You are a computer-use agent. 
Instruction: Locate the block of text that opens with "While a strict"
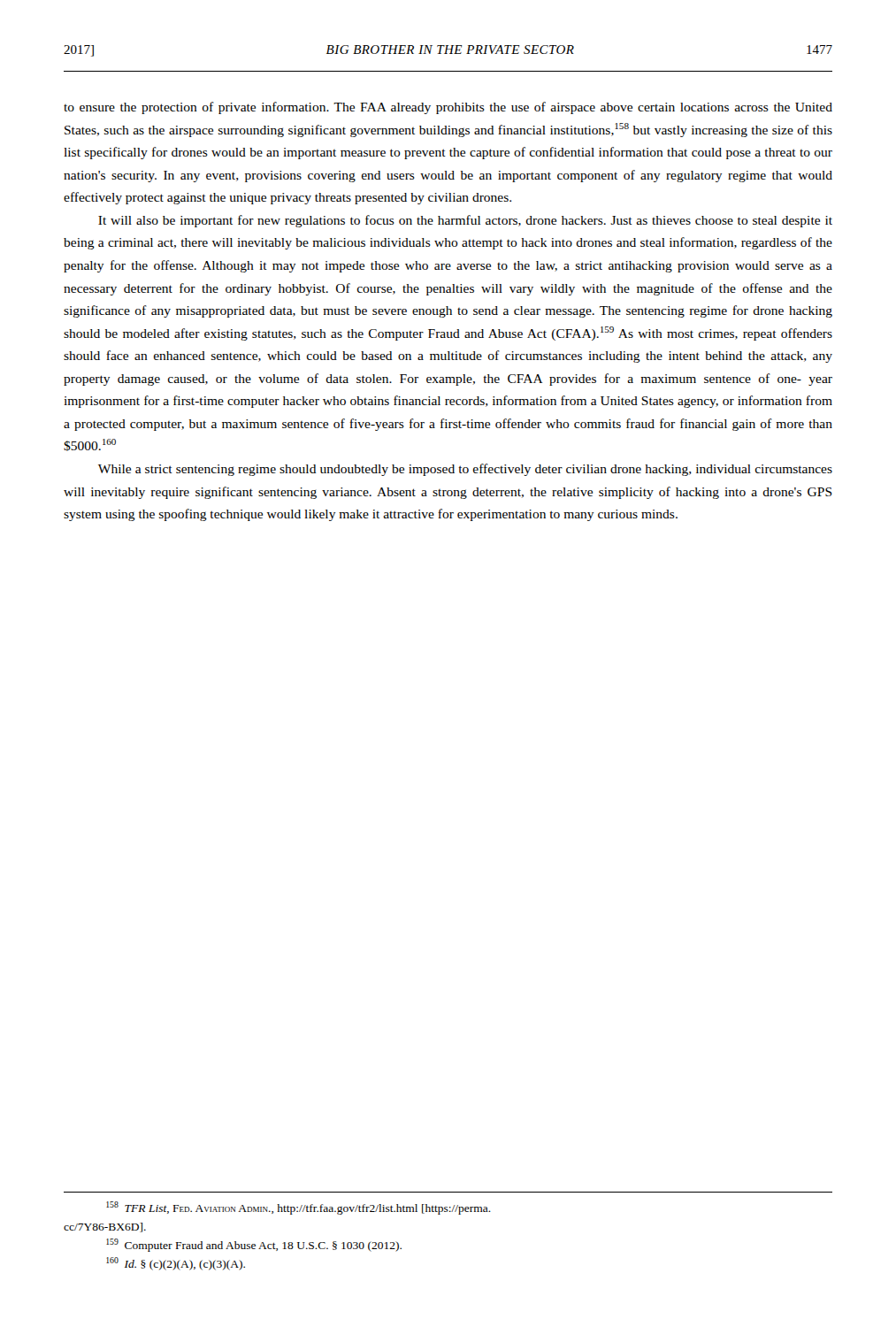click(x=448, y=491)
